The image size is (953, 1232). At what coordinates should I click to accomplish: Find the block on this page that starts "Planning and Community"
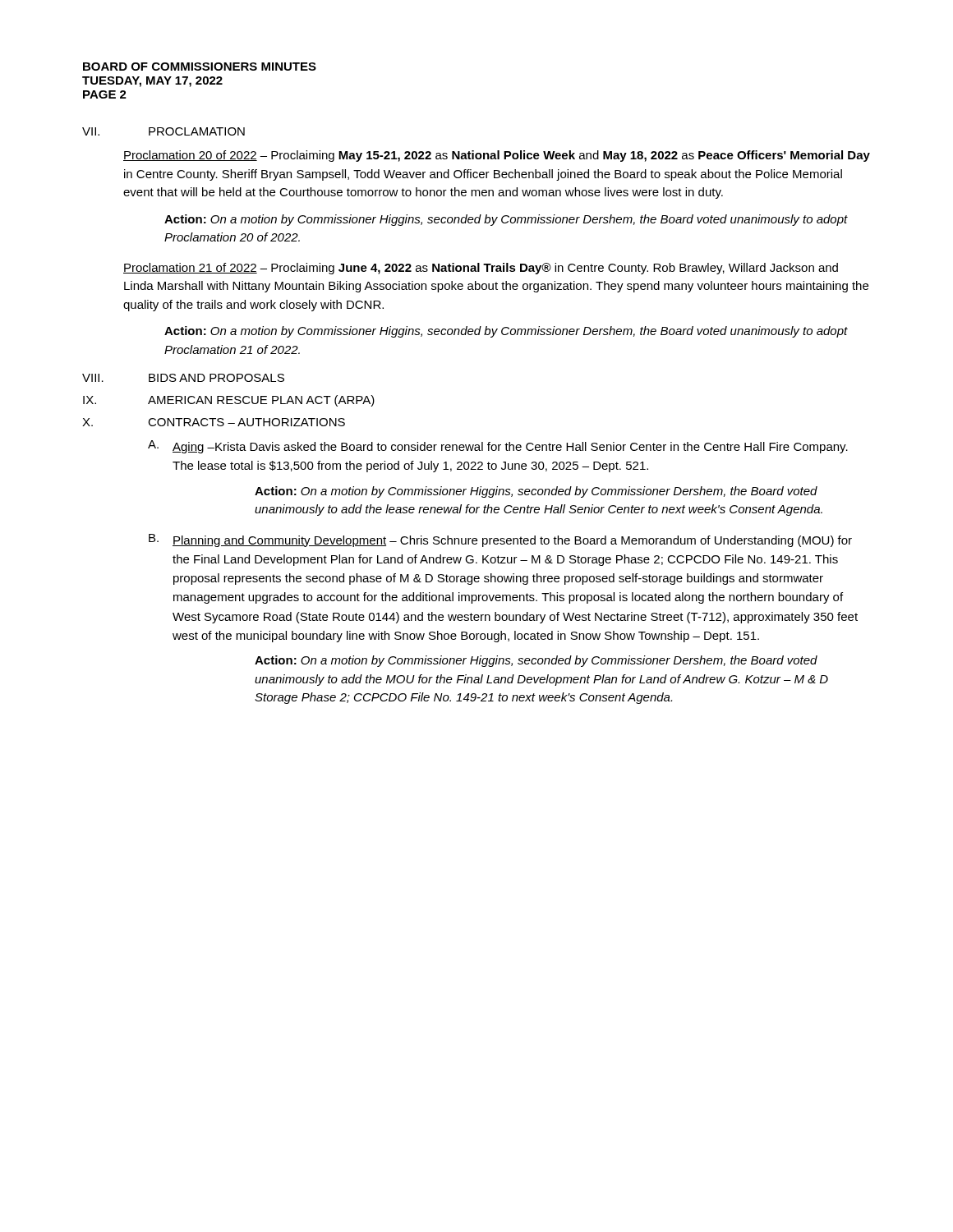515,587
